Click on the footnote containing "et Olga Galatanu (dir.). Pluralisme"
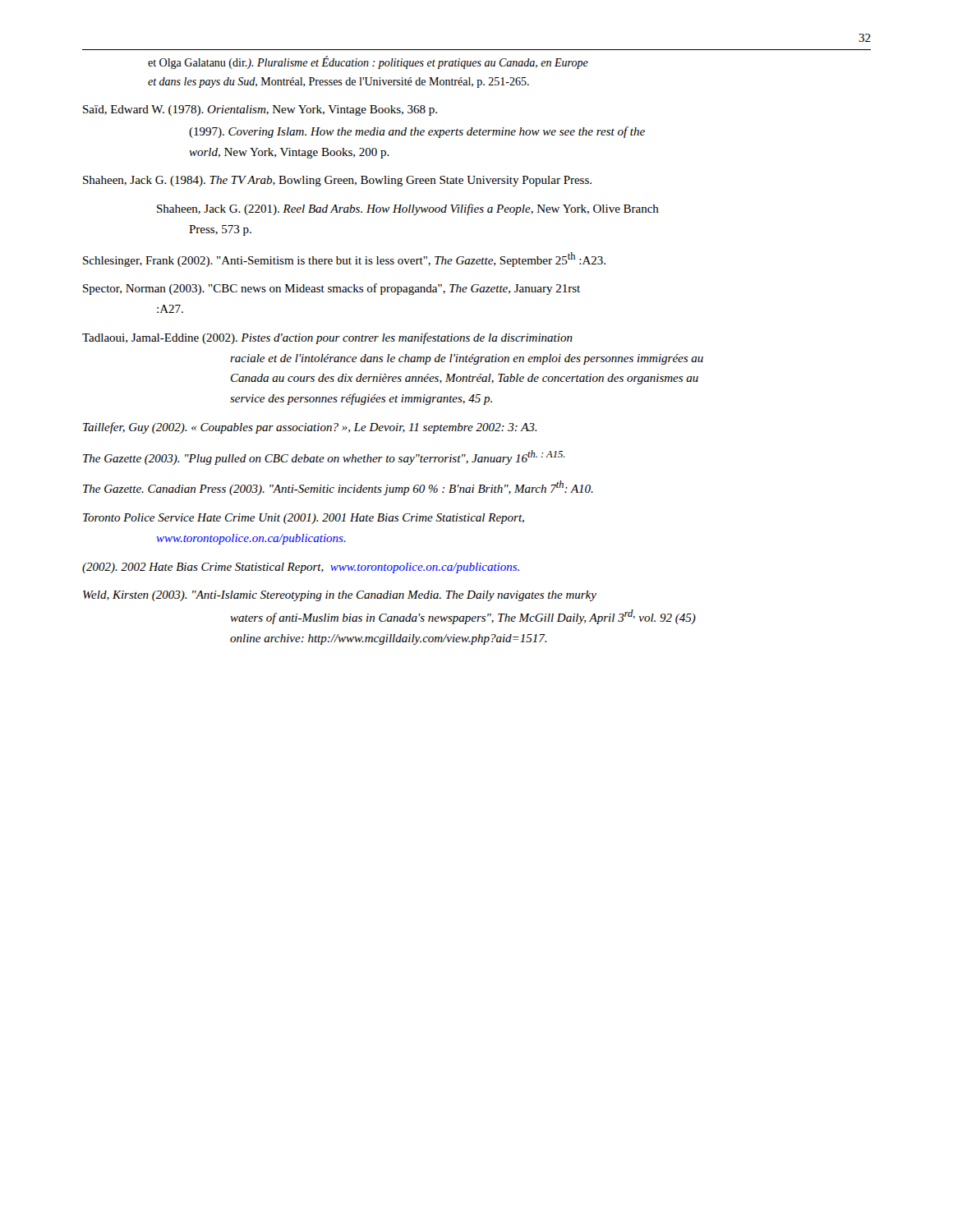This screenshot has width=953, height=1232. point(476,72)
